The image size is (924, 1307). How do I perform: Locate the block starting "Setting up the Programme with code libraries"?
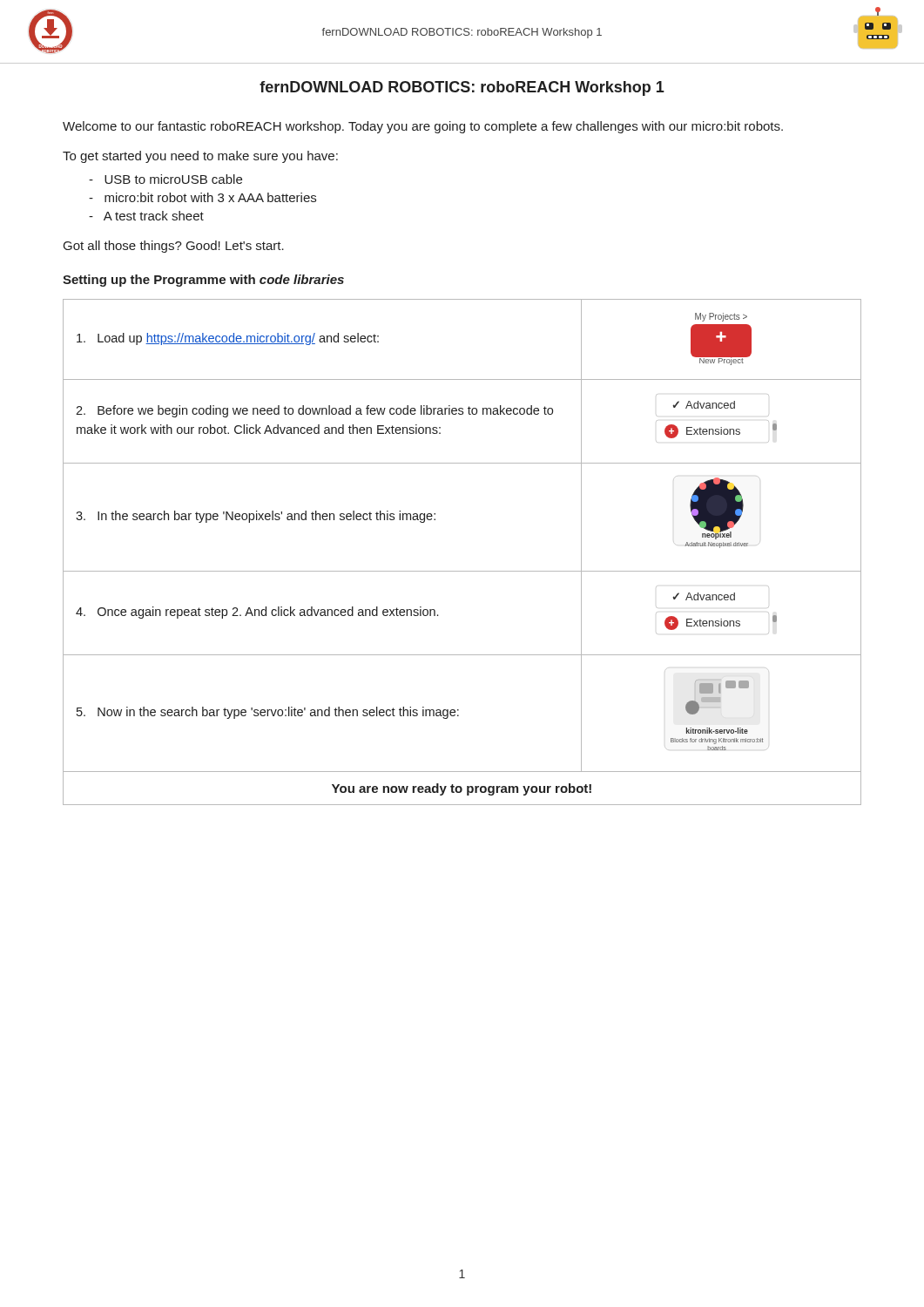(x=204, y=279)
